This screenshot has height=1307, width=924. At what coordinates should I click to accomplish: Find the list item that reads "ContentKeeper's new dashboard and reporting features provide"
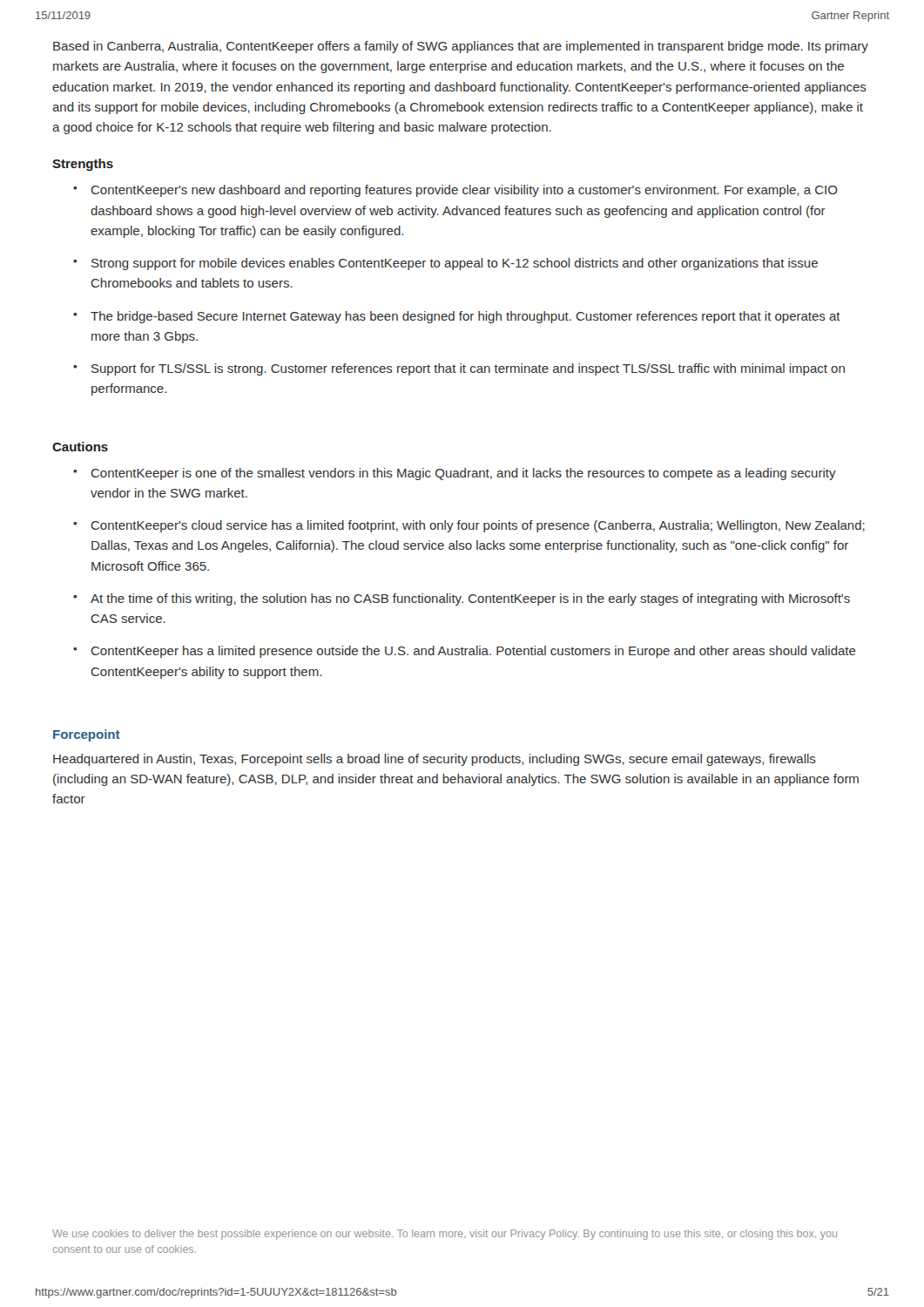464,210
